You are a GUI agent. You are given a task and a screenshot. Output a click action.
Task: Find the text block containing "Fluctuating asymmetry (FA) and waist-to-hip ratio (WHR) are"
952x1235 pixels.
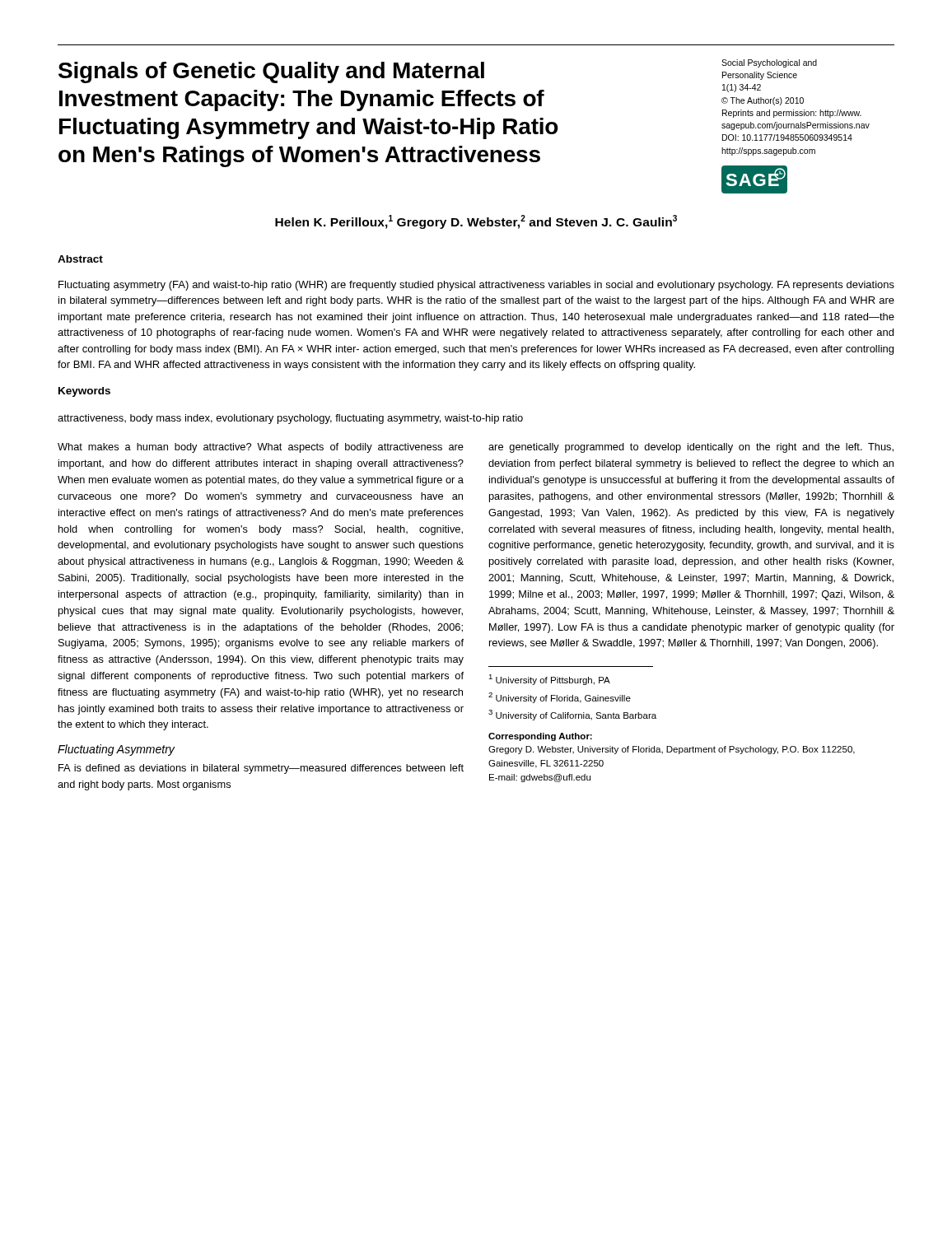point(476,325)
